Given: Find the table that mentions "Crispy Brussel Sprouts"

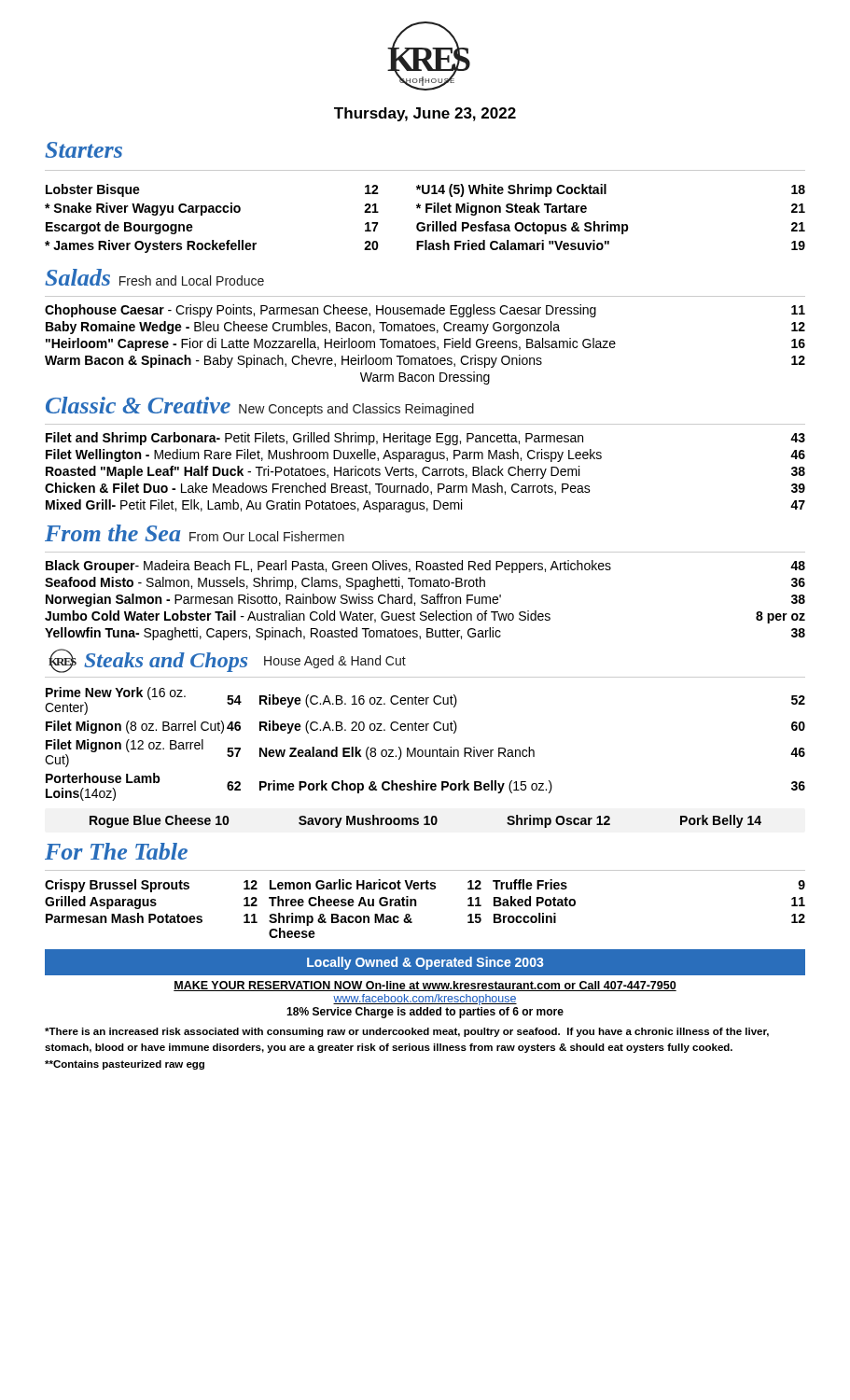Looking at the screenshot, I should [x=425, y=909].
